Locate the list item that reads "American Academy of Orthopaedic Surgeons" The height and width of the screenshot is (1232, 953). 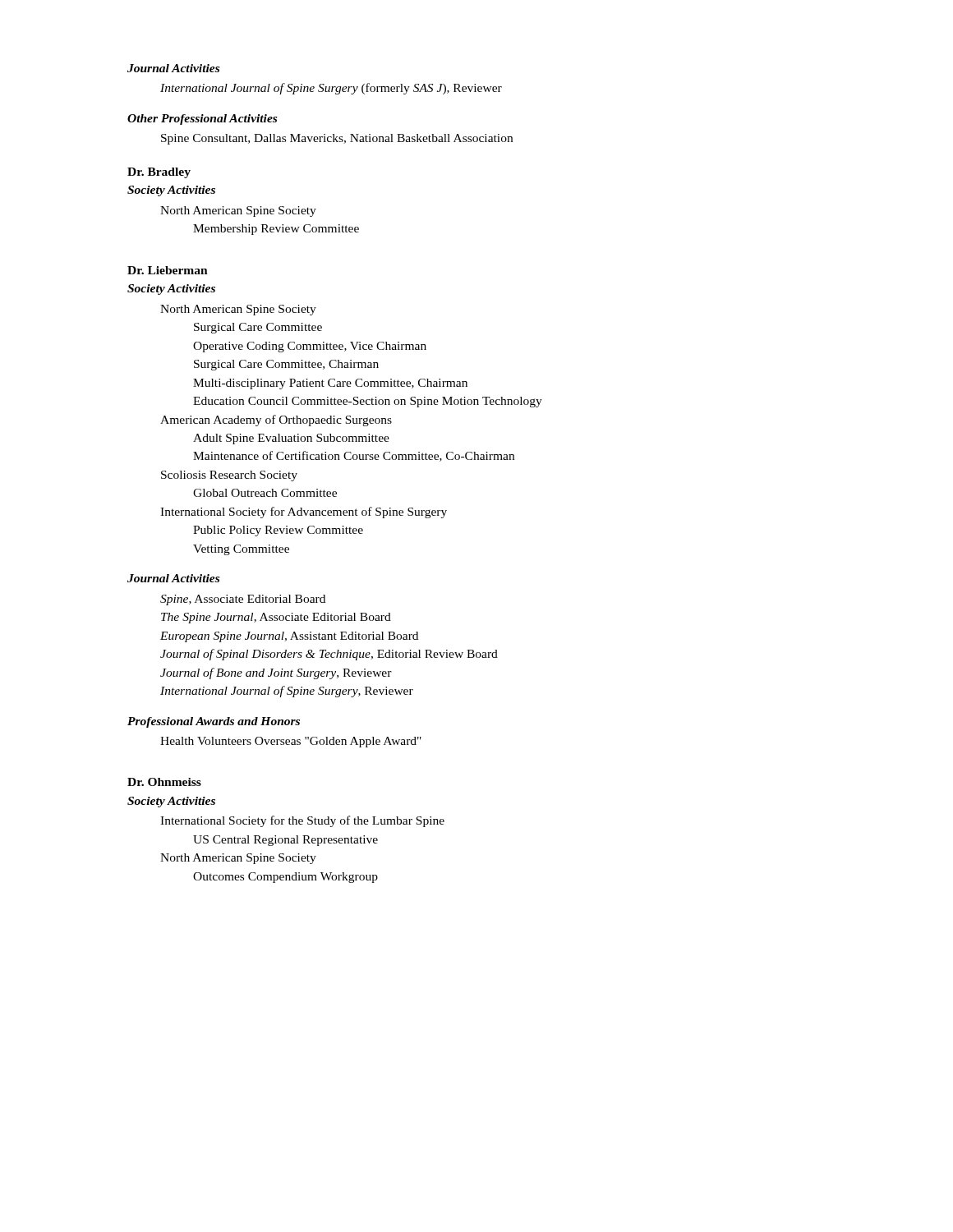[x=276, y=421]
